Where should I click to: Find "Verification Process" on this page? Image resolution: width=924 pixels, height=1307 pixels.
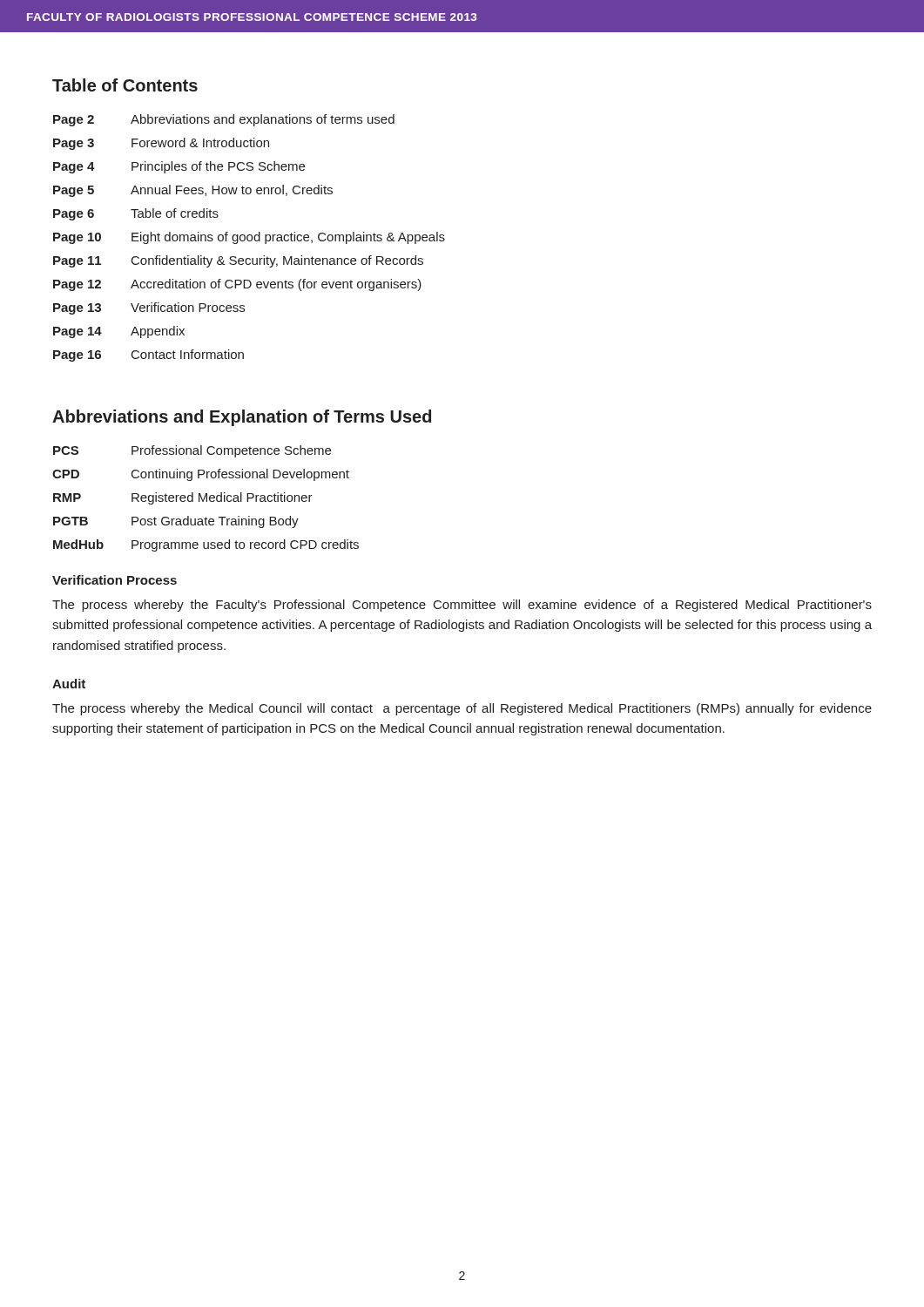115,580
